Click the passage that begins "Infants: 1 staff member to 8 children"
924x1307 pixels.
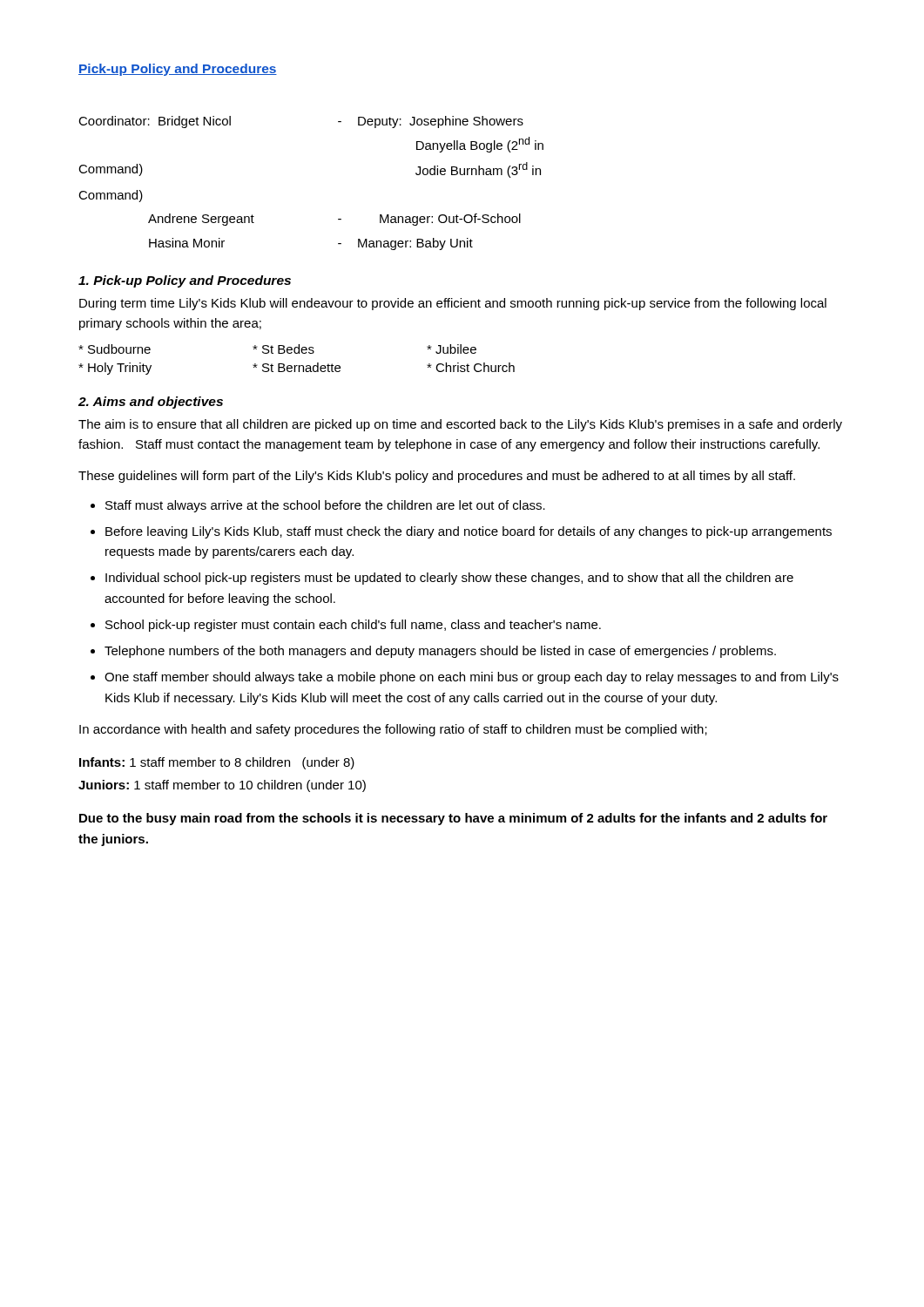point(222,773)
